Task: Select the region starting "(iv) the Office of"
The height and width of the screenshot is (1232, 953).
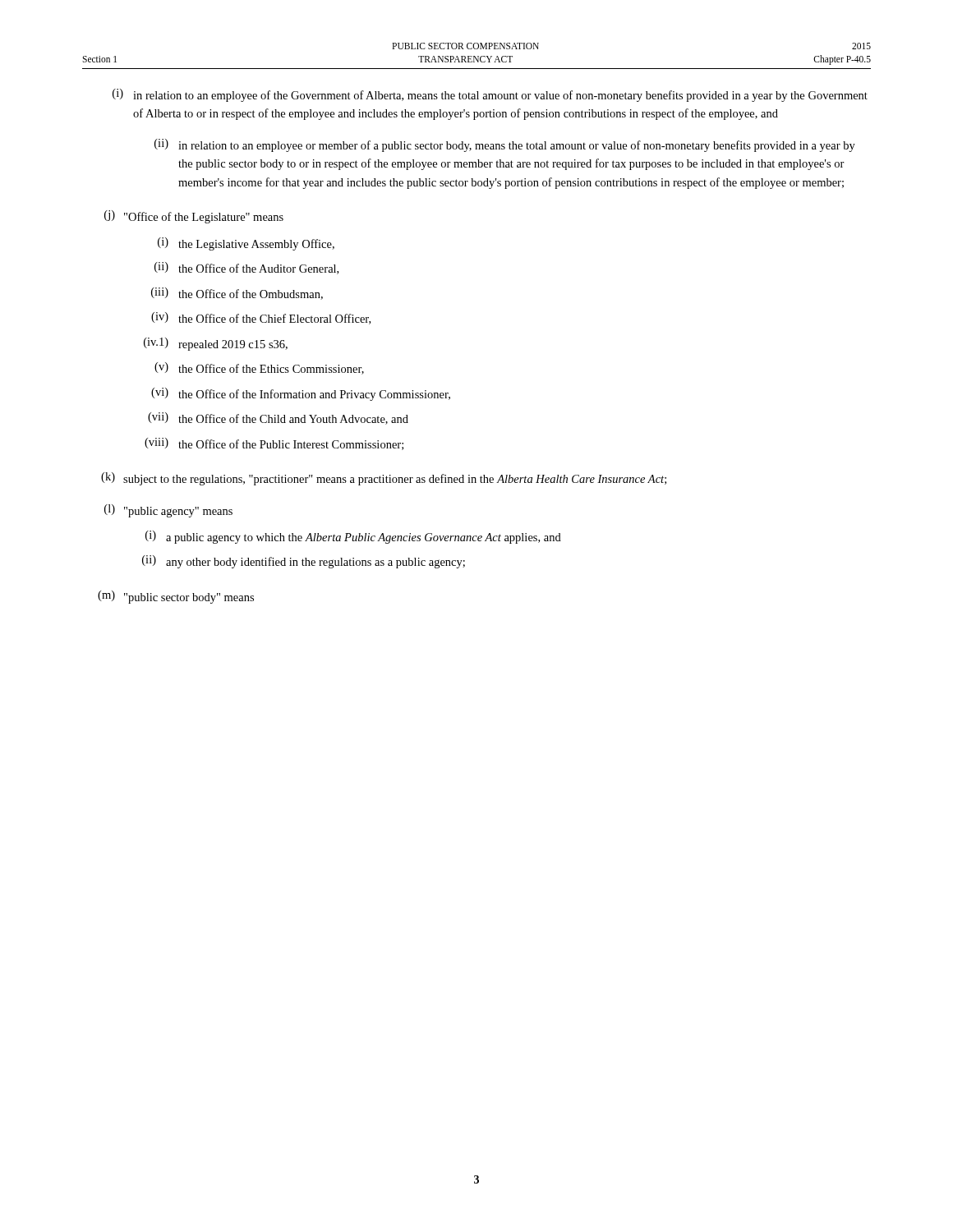Action: coord(243,319)
